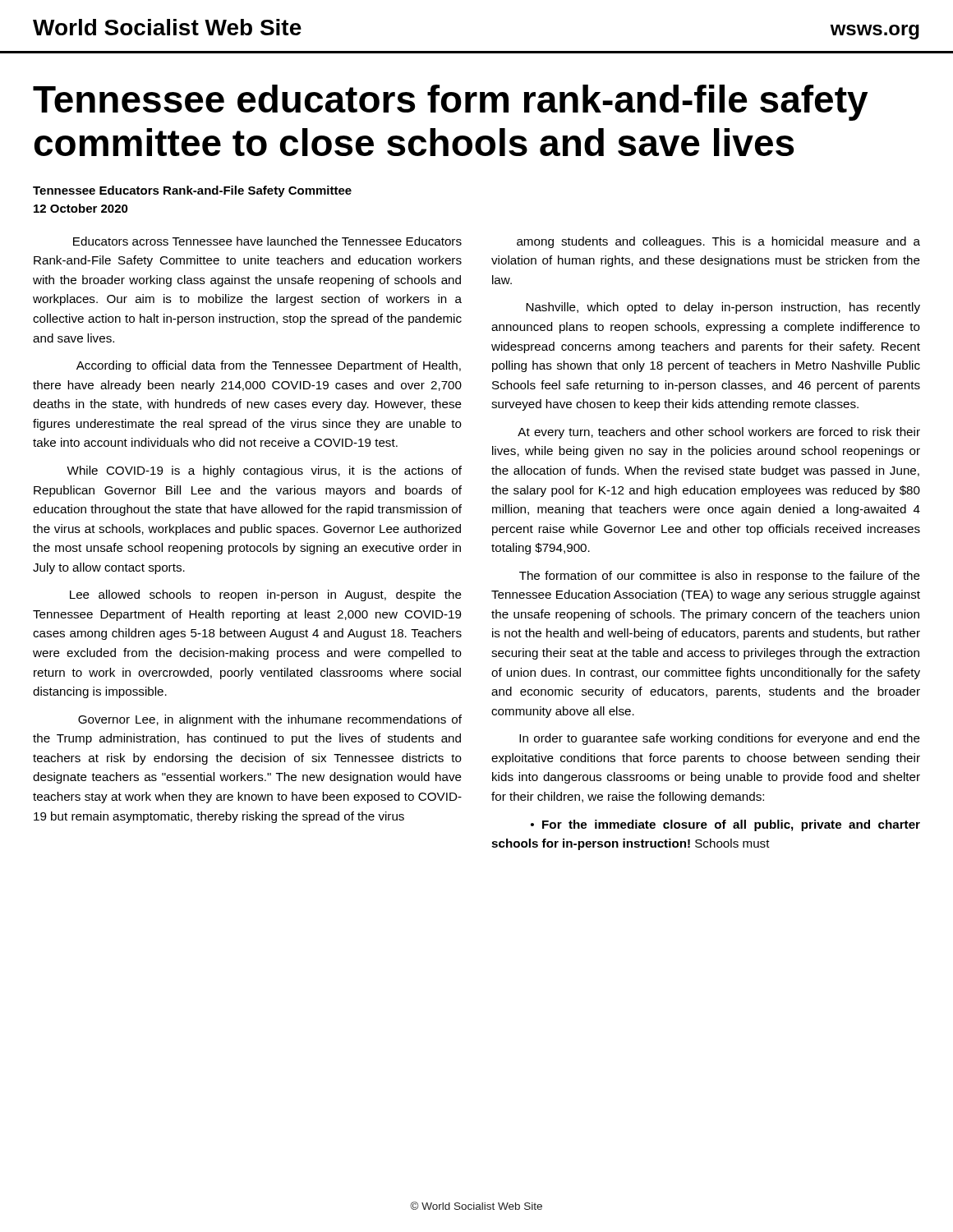The width and height of the screenshot is (953, 1232).
Task: Select the block starting "among students and colleagues. This is a homicidal"
Action: coord(706,261)
